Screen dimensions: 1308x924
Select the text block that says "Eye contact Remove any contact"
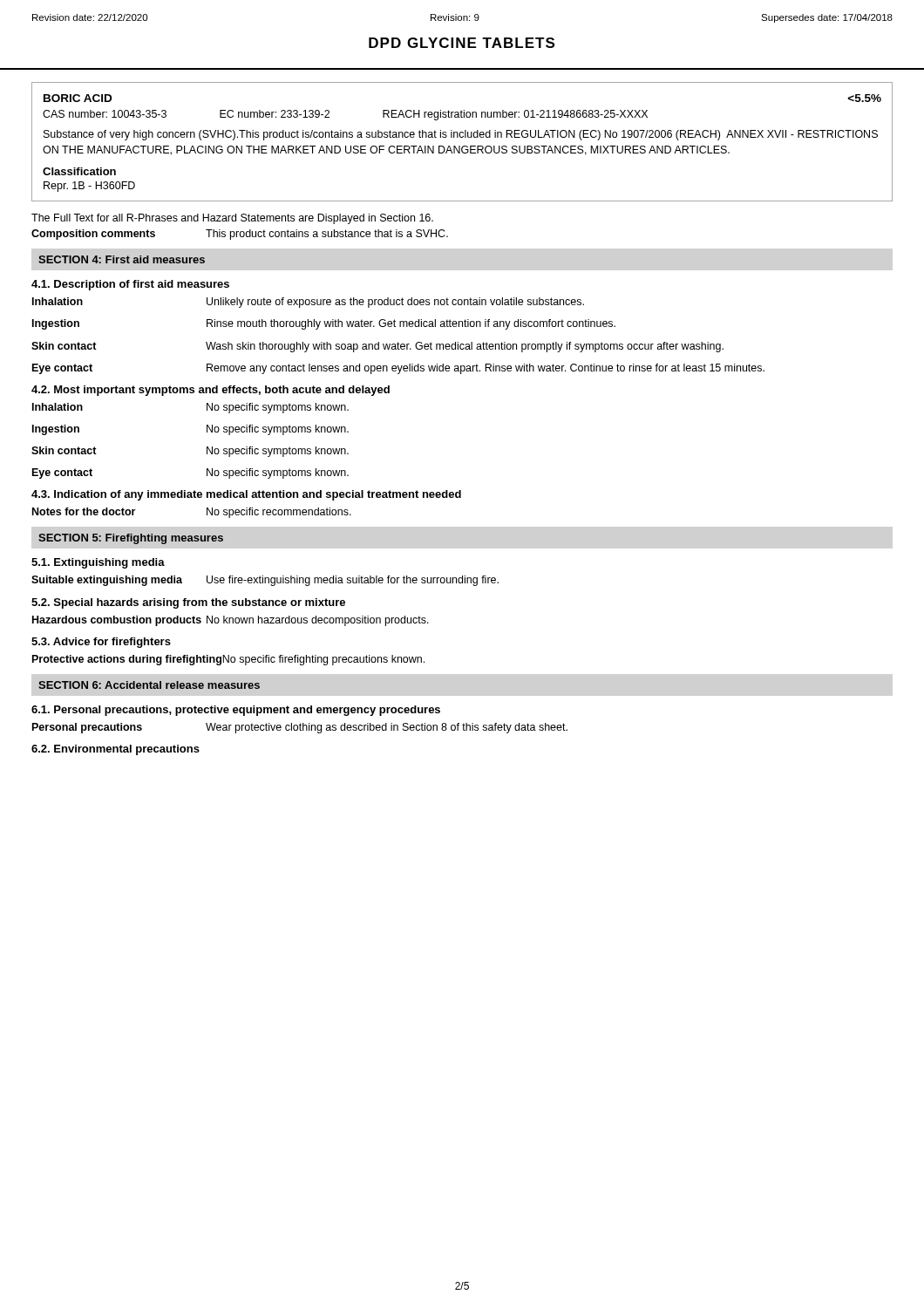click(462, 368)
